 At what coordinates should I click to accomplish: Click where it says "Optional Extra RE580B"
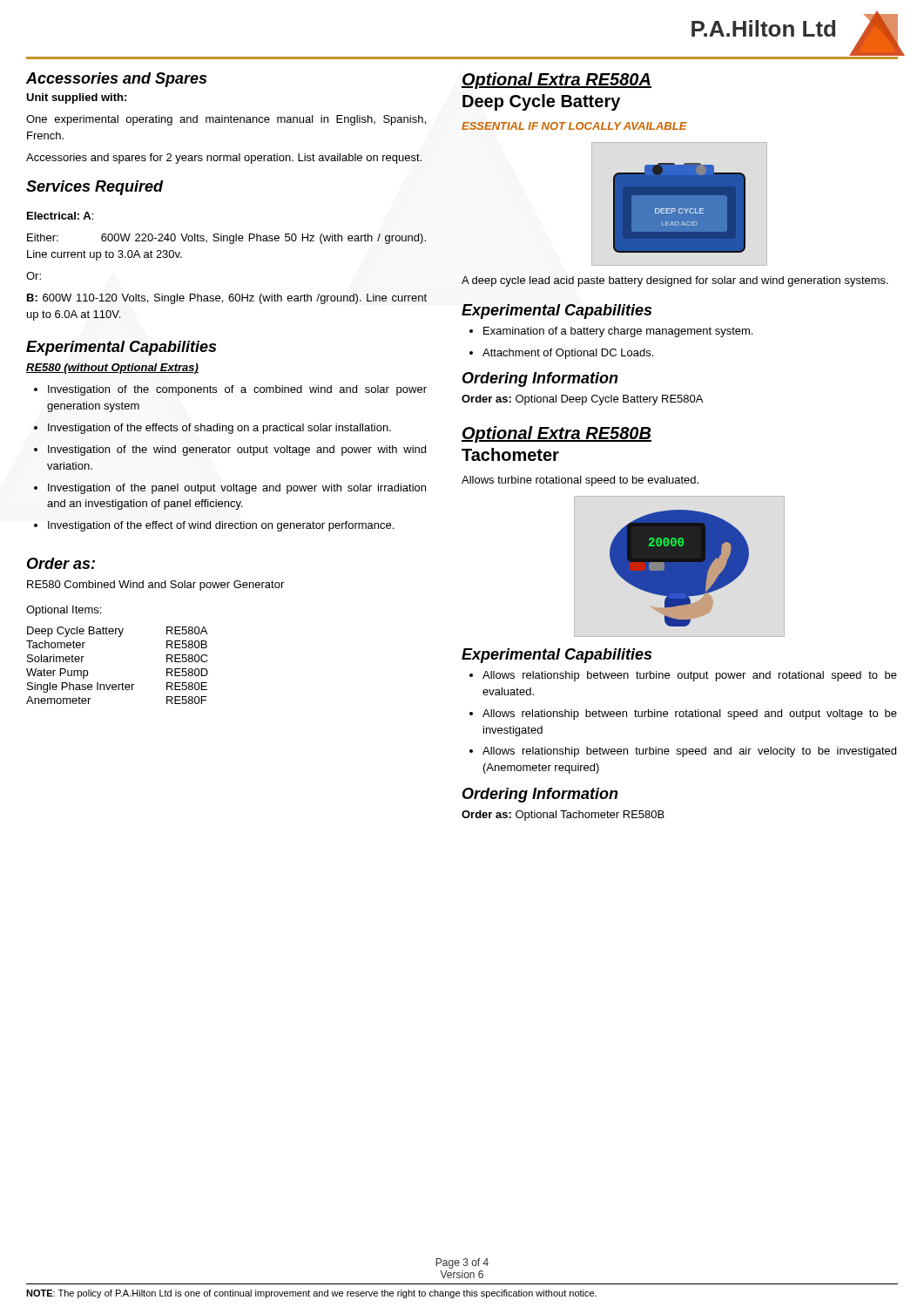[556, 434]
